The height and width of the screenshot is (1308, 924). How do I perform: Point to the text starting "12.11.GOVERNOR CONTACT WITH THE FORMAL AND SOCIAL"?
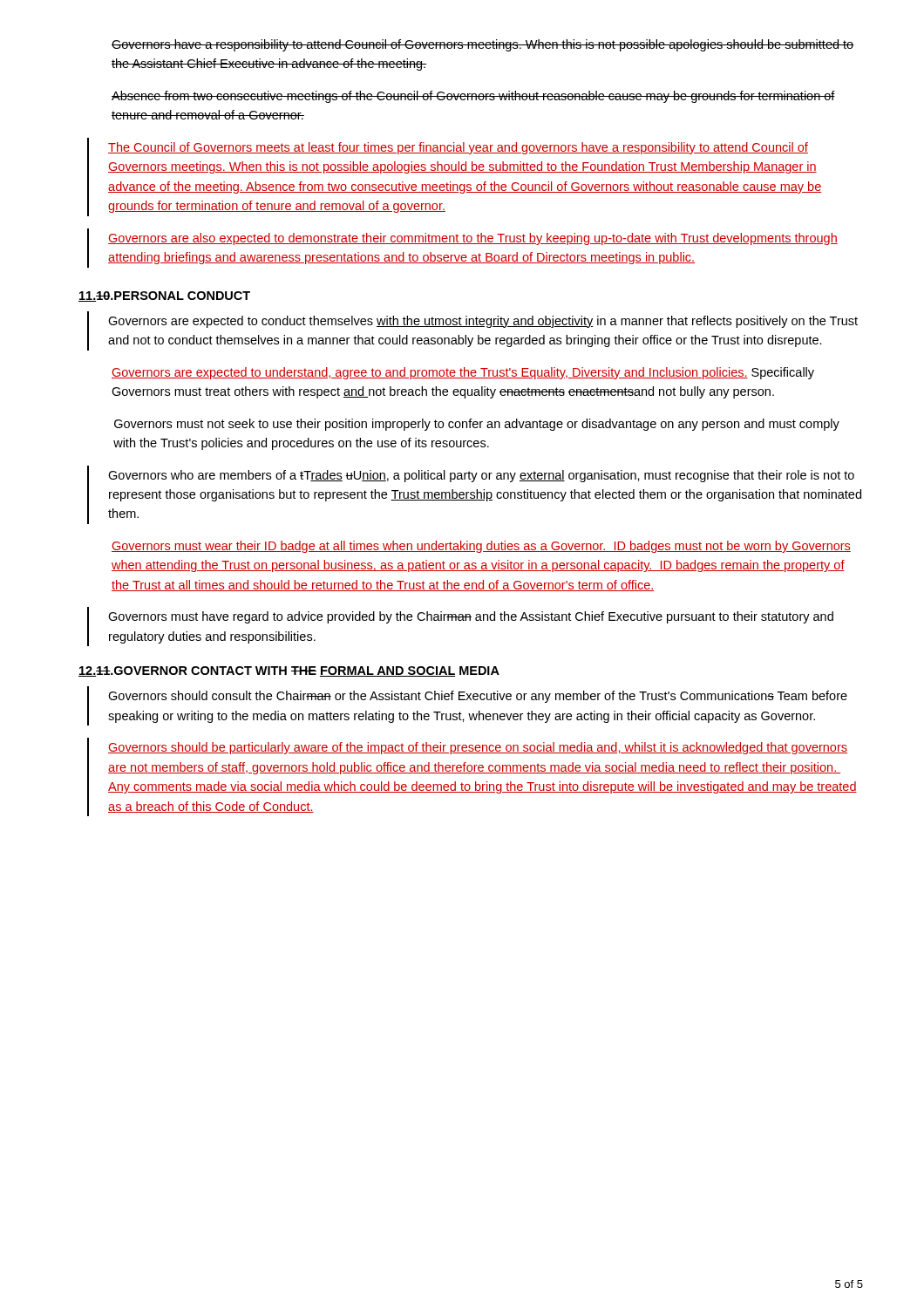[289, 671]
